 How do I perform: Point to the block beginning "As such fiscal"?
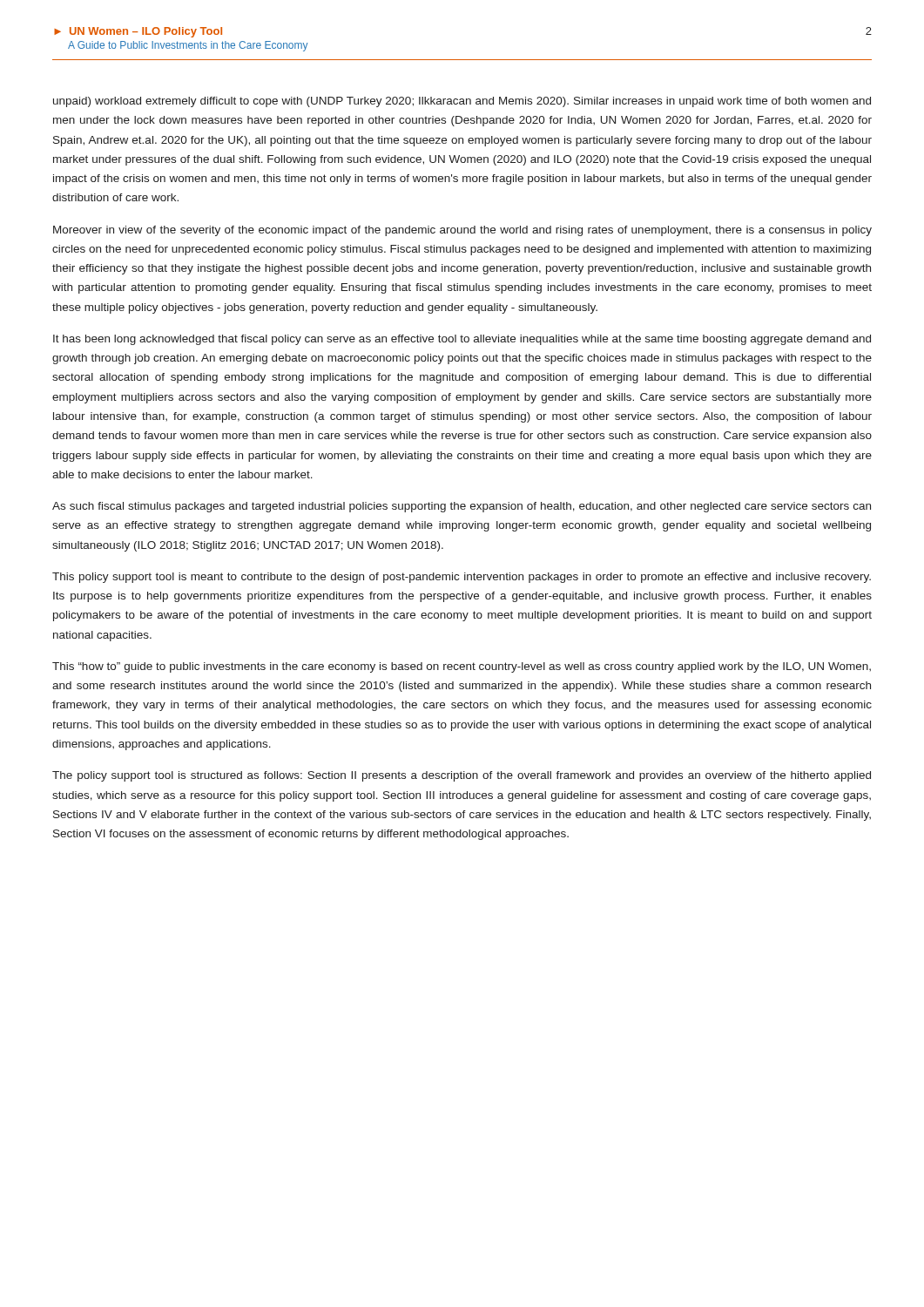point(462,525)
